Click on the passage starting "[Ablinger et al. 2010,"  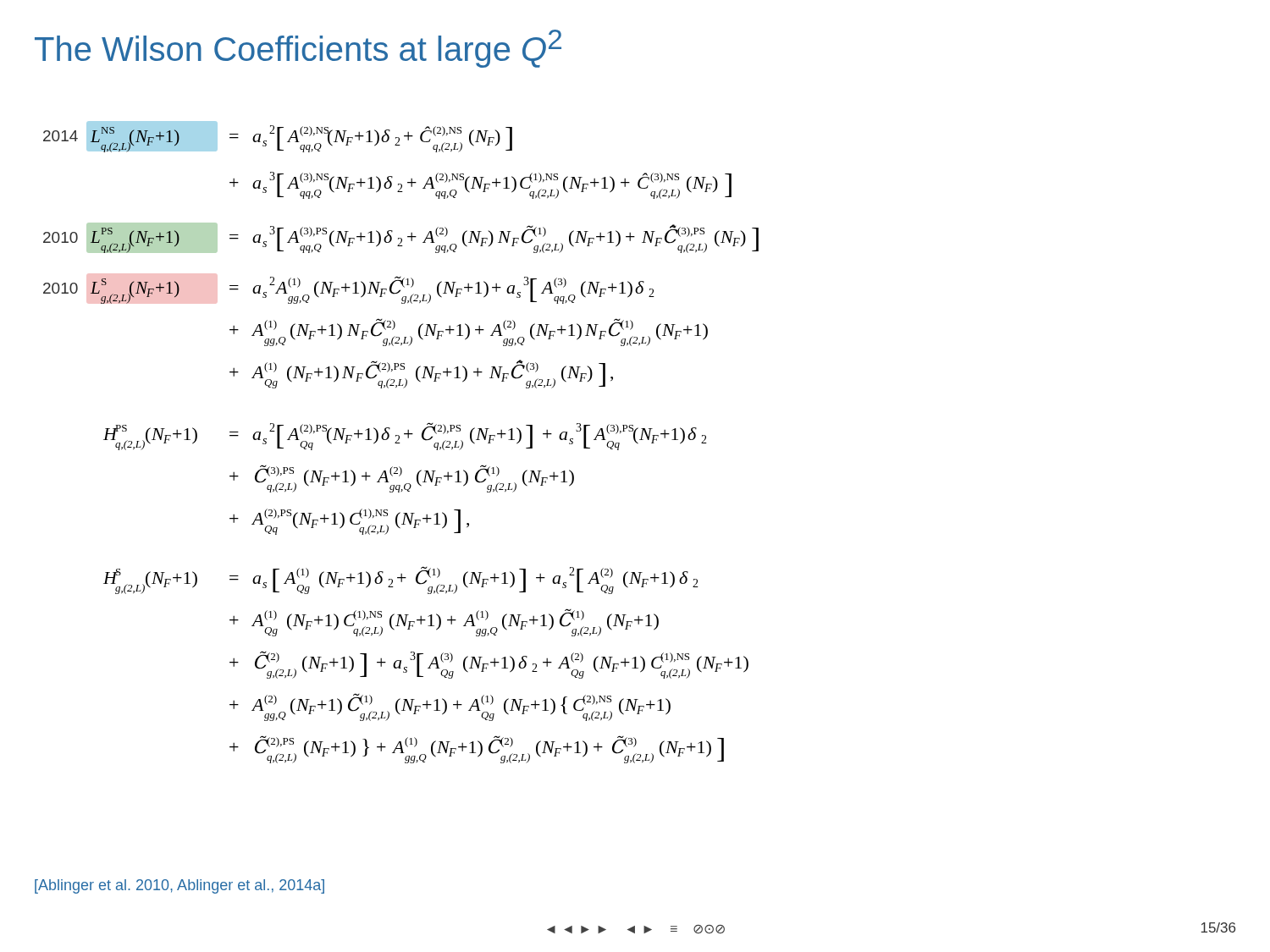click(x=180, y=885)
